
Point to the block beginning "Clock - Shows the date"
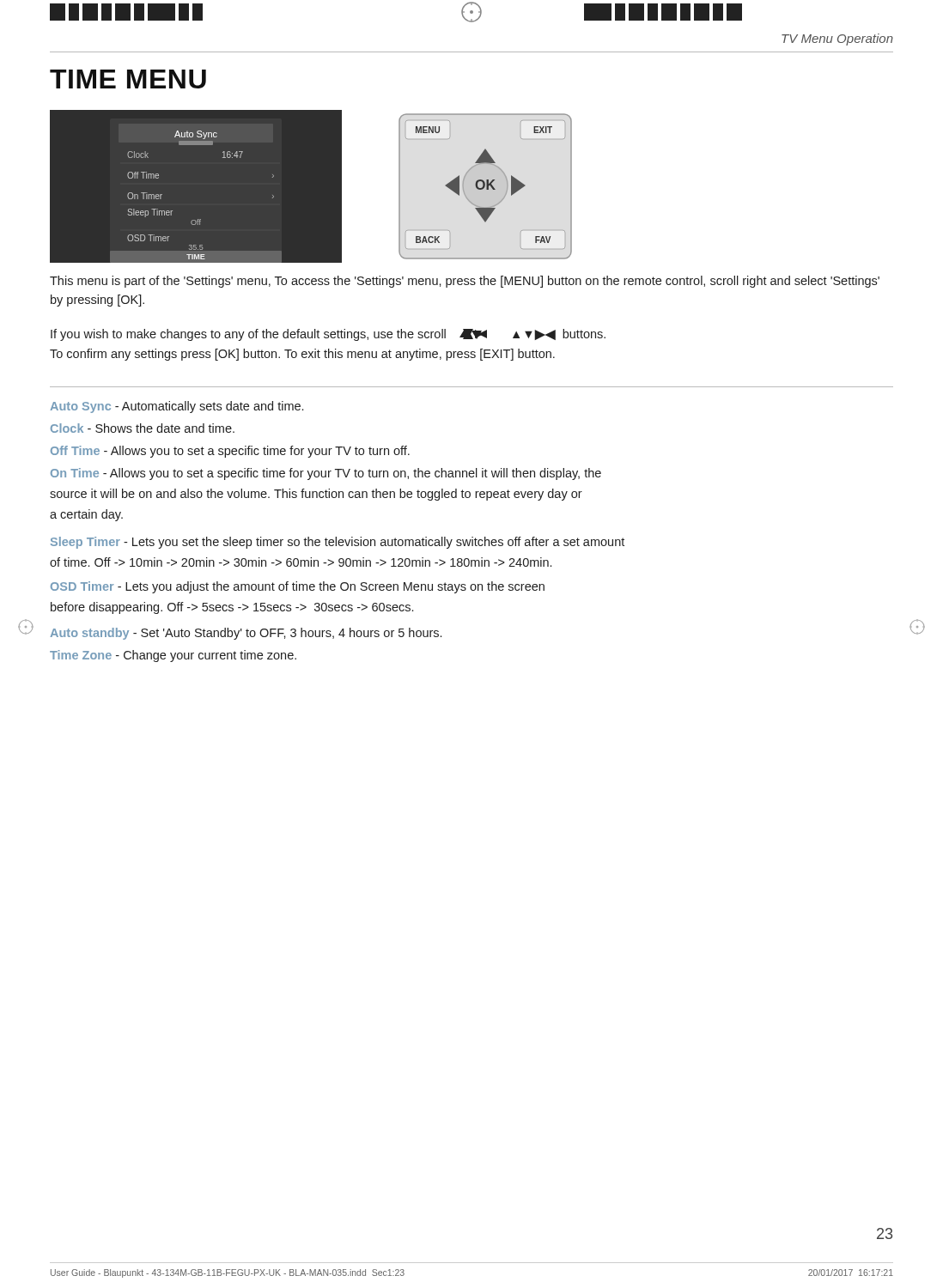143,428
